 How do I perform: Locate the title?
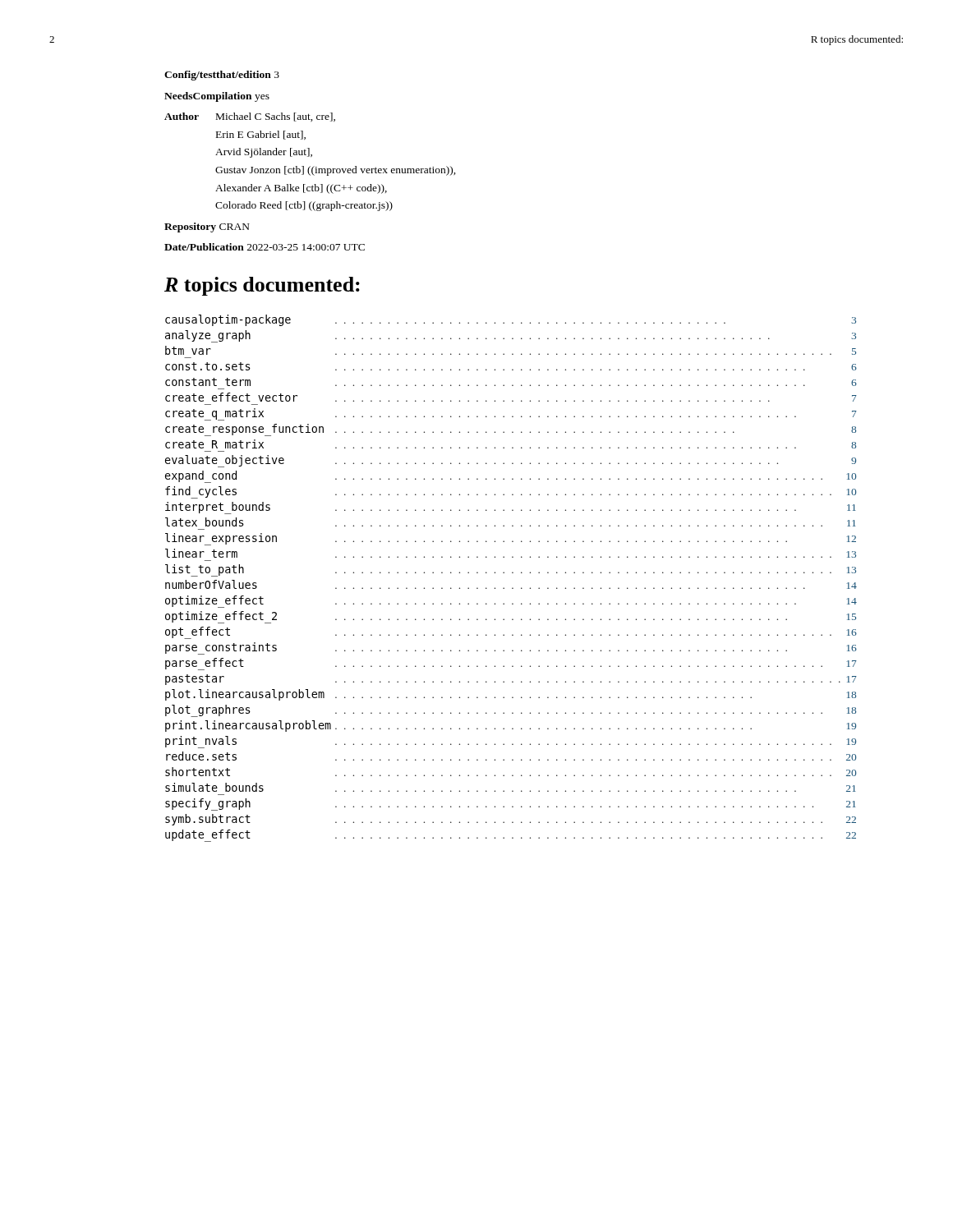263,285
